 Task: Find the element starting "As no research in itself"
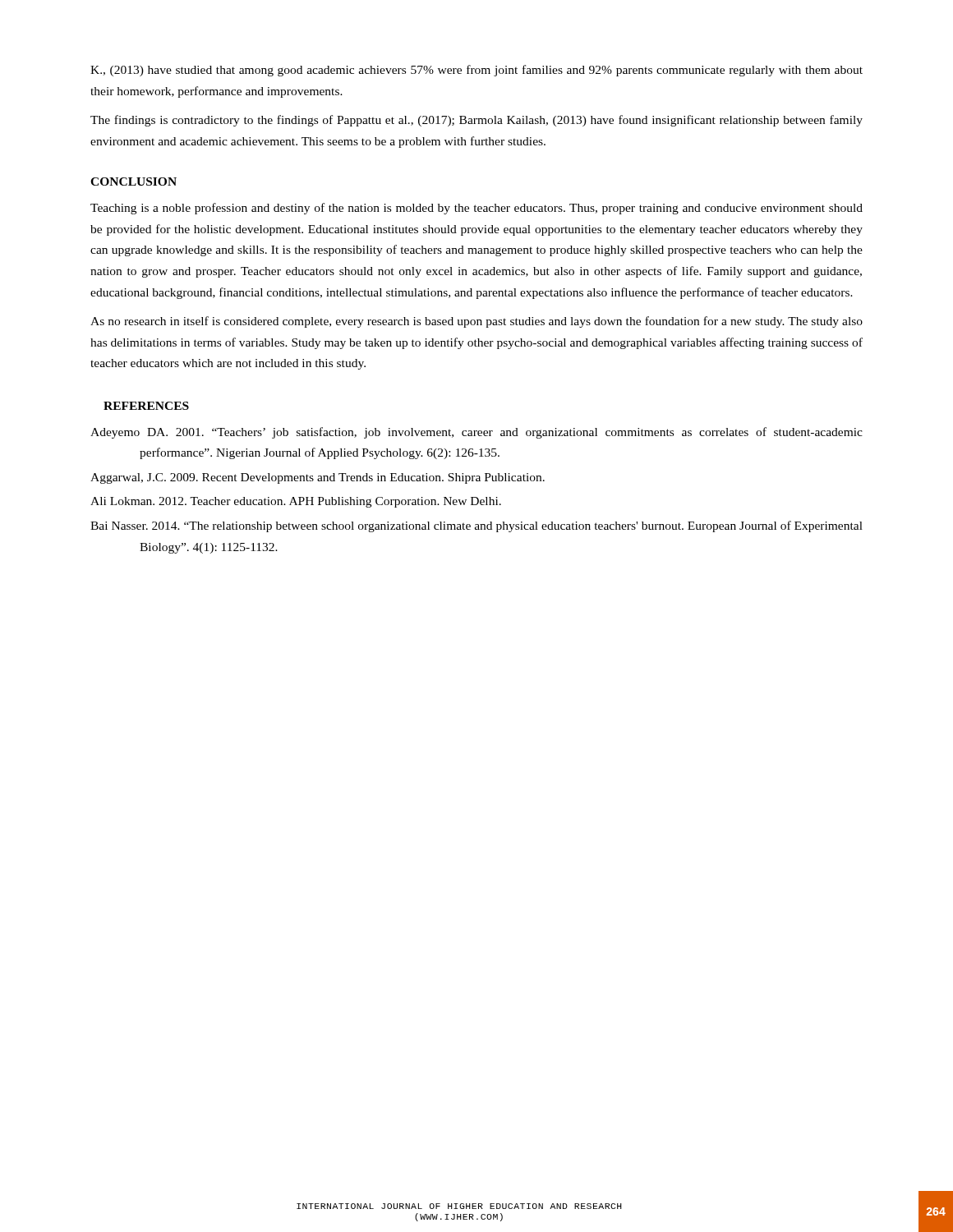[476, 342]
